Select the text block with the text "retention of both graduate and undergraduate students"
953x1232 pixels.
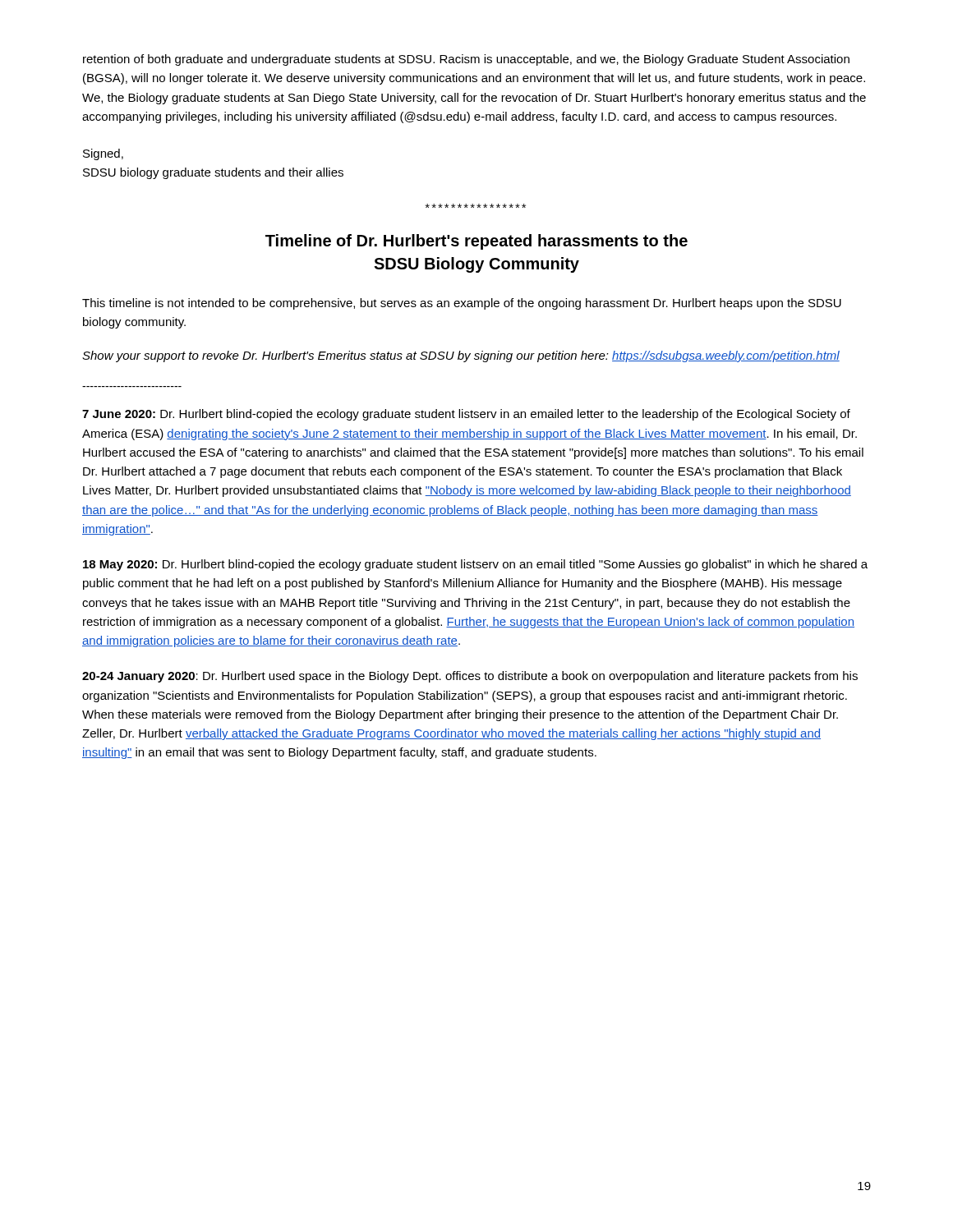(474, 87)
